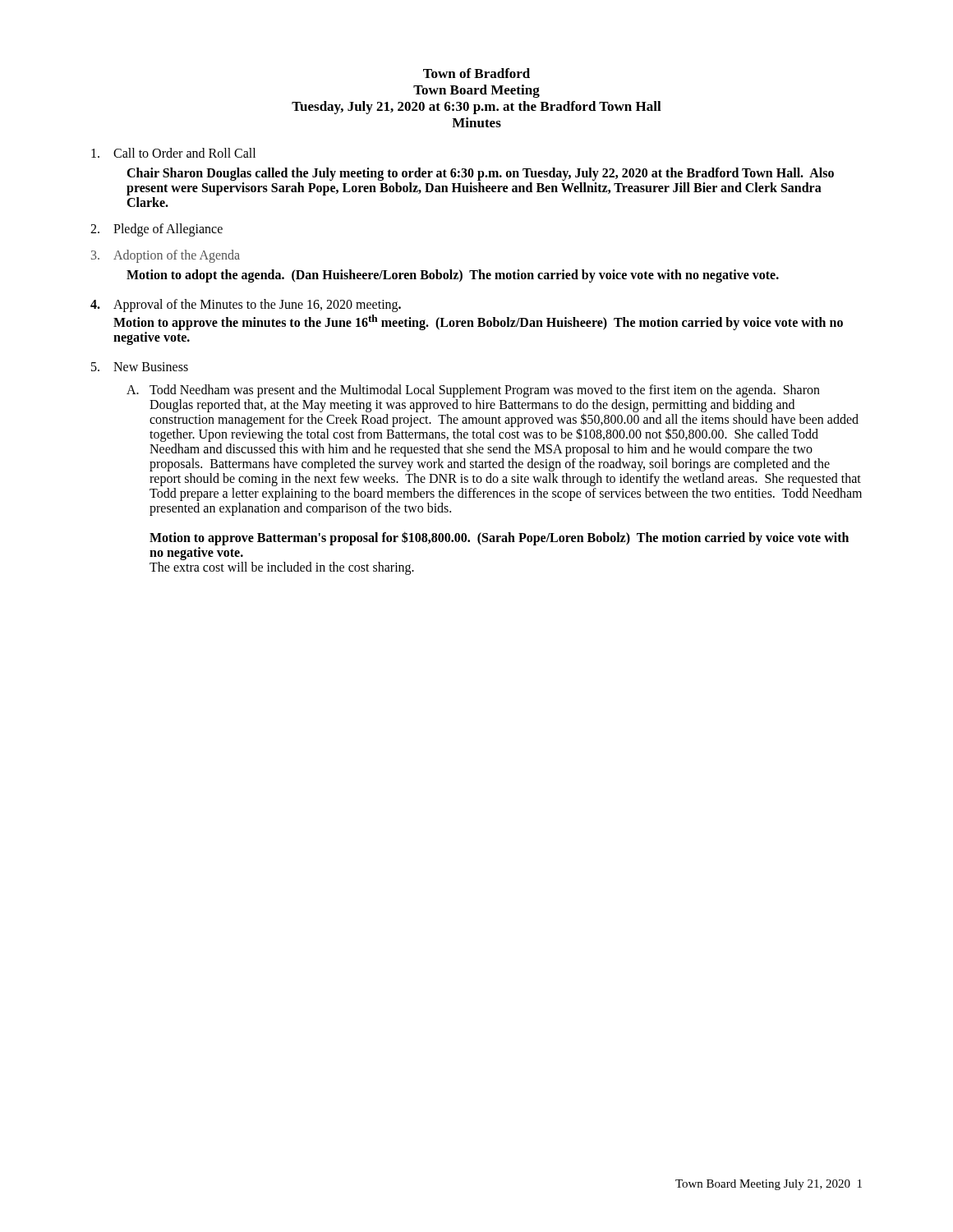This screenshot has height=1232, width=953.
Task: Locate the list item containing "4. Approval of the Minutes to"
Action: click(476, 321)
